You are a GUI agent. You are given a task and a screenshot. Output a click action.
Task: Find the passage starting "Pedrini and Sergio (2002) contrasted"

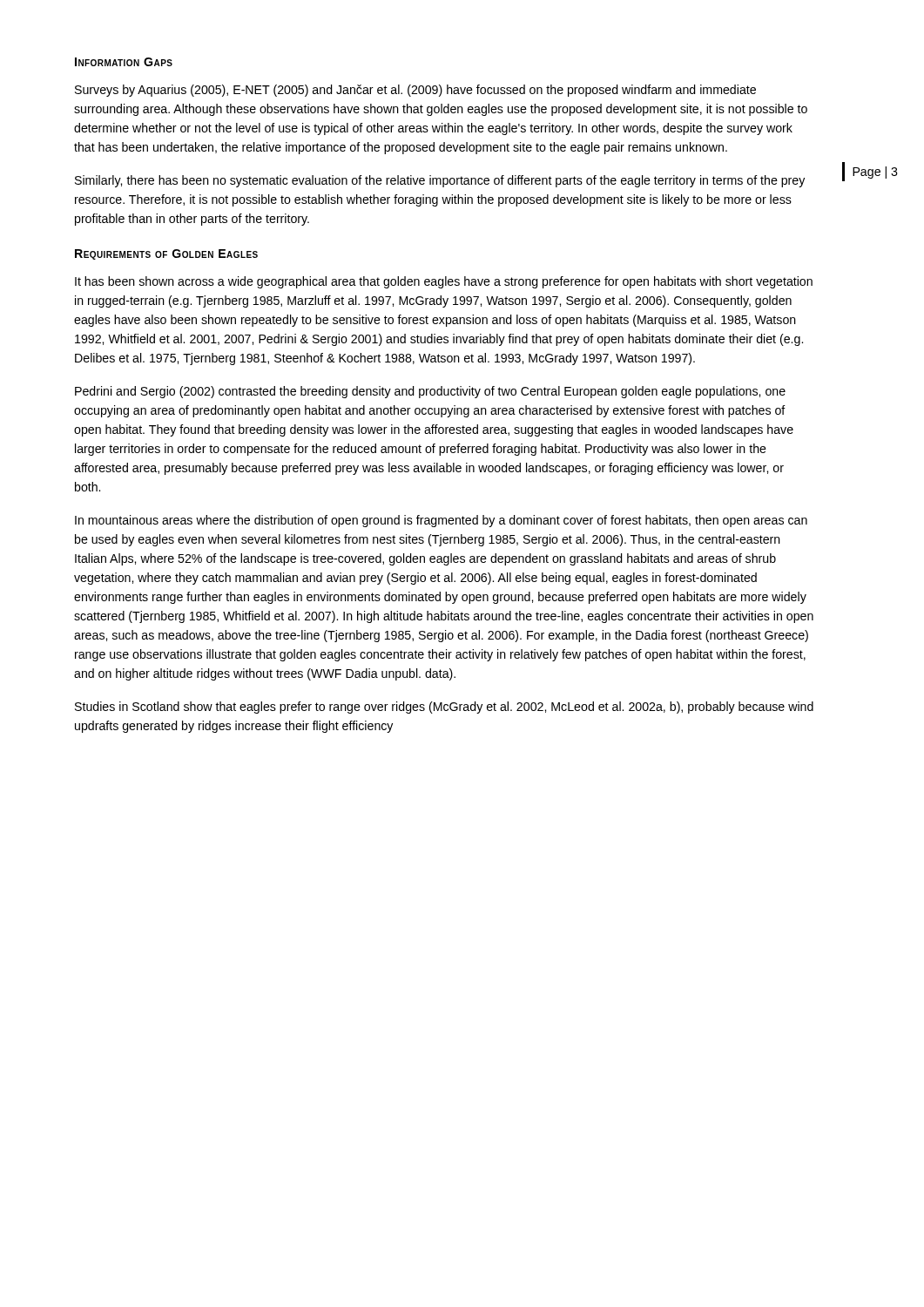point(434,439)
